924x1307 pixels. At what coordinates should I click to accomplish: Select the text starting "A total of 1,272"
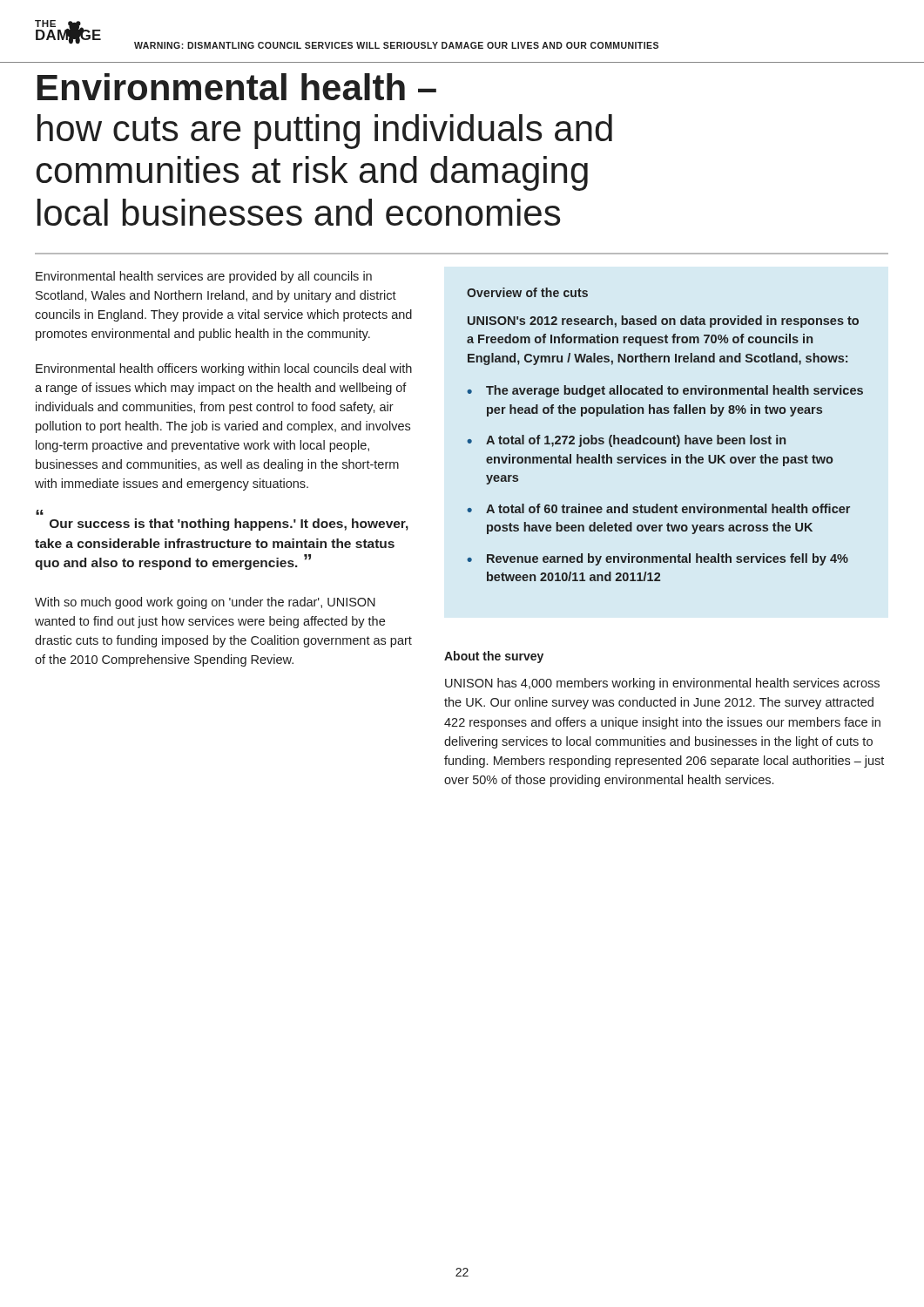tap(660, 459)
